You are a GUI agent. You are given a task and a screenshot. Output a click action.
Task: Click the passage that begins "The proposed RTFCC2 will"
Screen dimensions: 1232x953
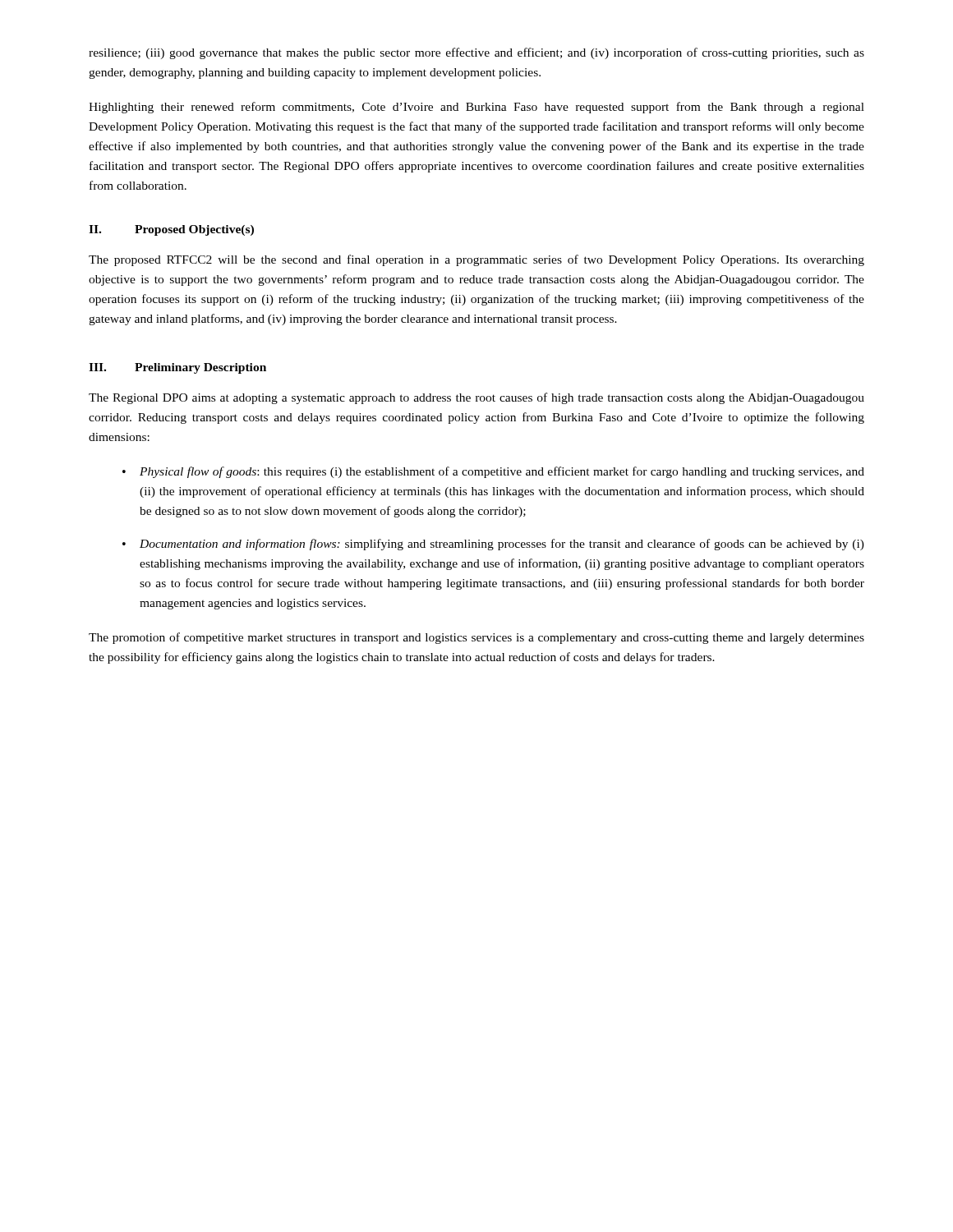476,289
